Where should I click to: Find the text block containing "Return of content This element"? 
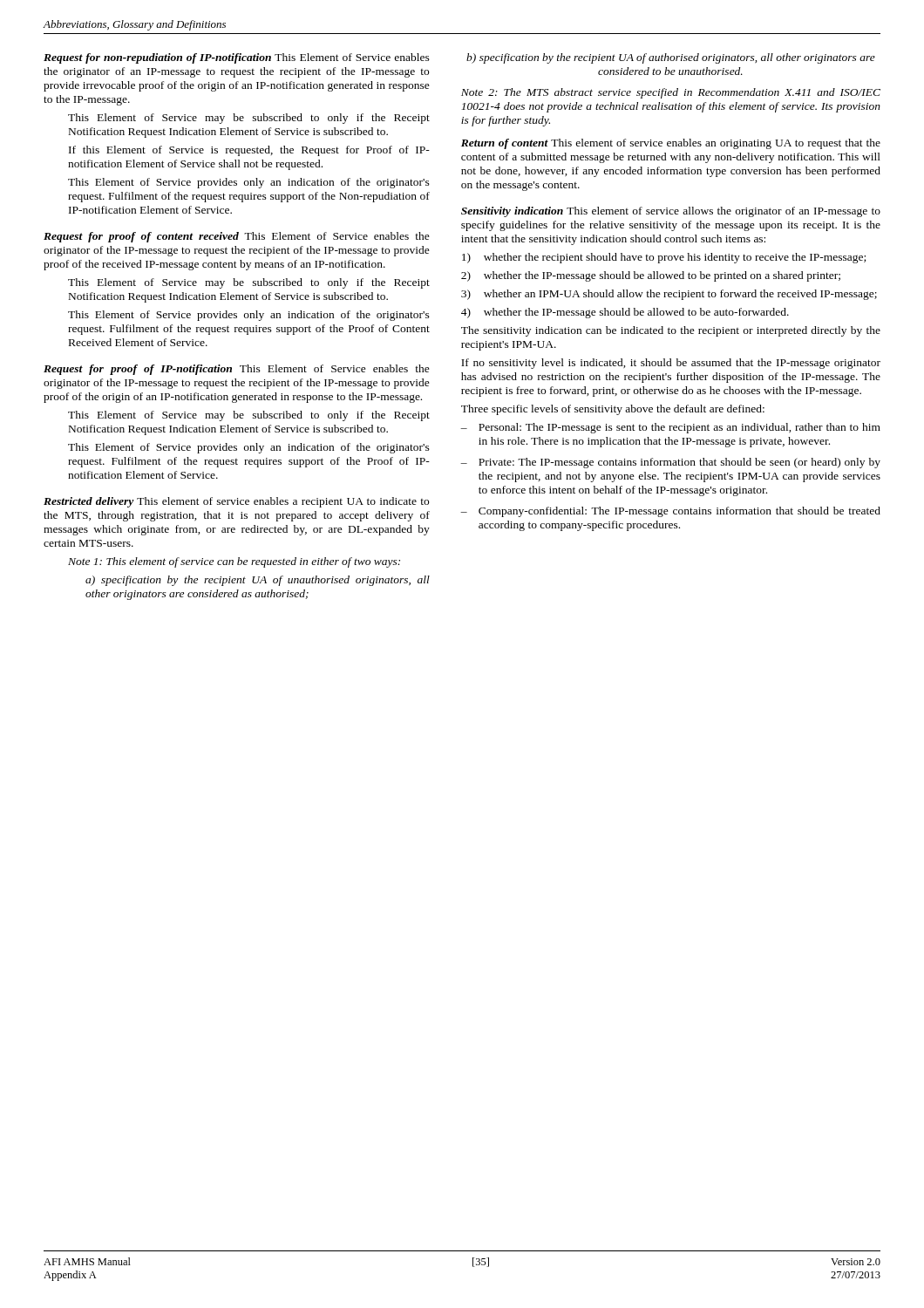[x=671, y=164]
